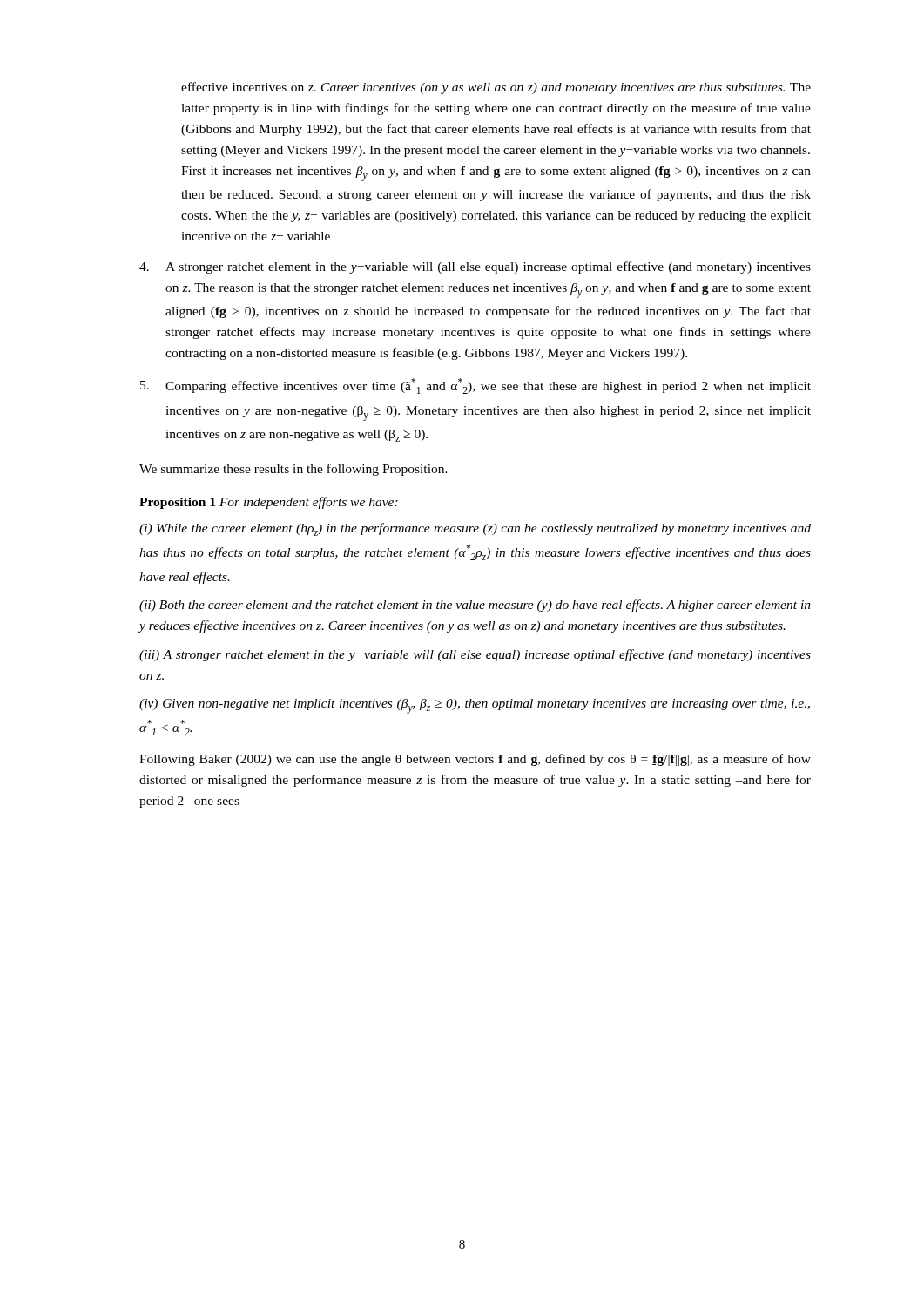
Task: Select the text block starting "(i) While the"
Action: pyautogui.click(x=475, y=552)
